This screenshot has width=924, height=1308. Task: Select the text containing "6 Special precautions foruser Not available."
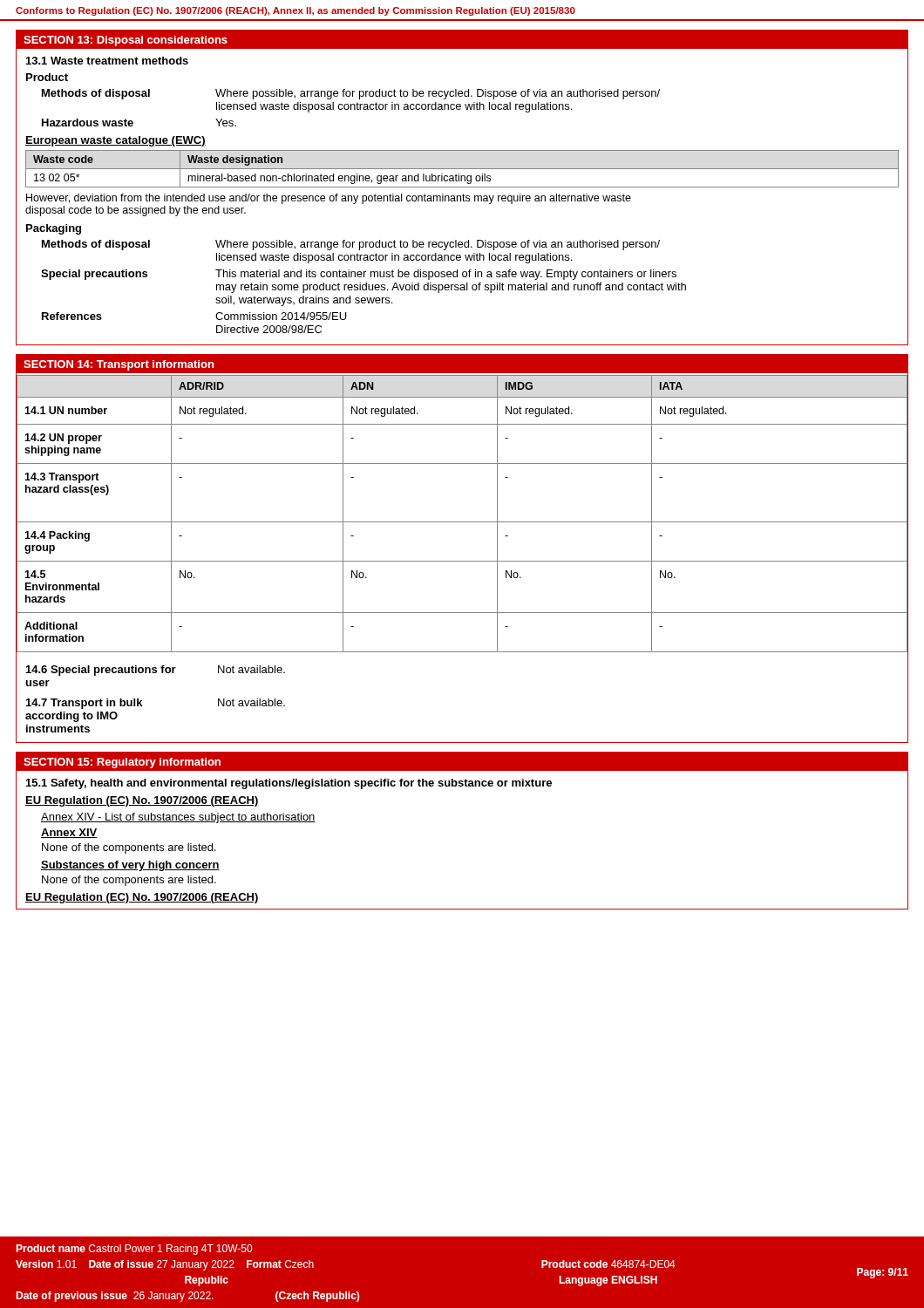pyautogui.click(x=156, y=676)
